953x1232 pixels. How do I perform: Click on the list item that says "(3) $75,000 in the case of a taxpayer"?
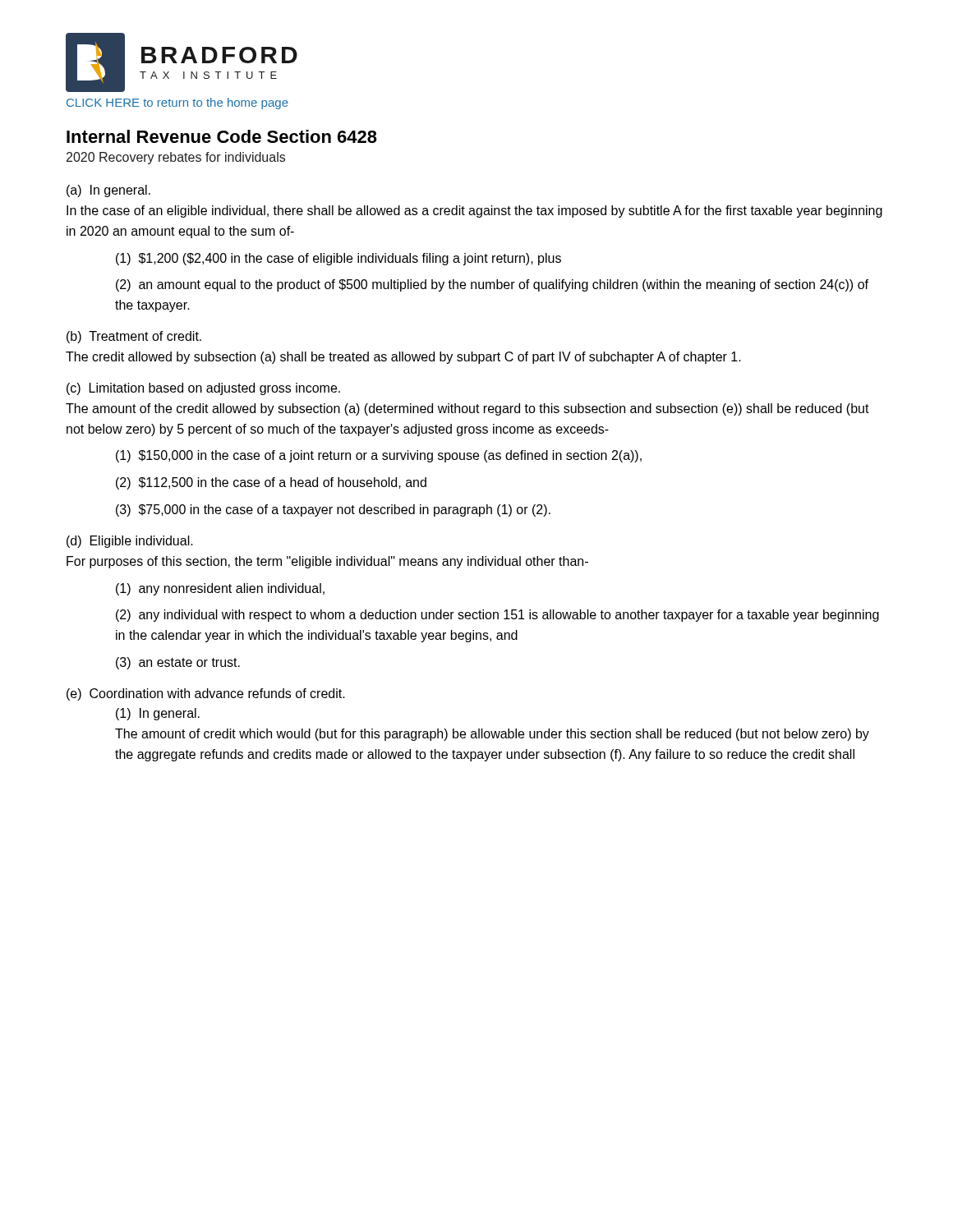pyautogui.click(x=333, y=510)
